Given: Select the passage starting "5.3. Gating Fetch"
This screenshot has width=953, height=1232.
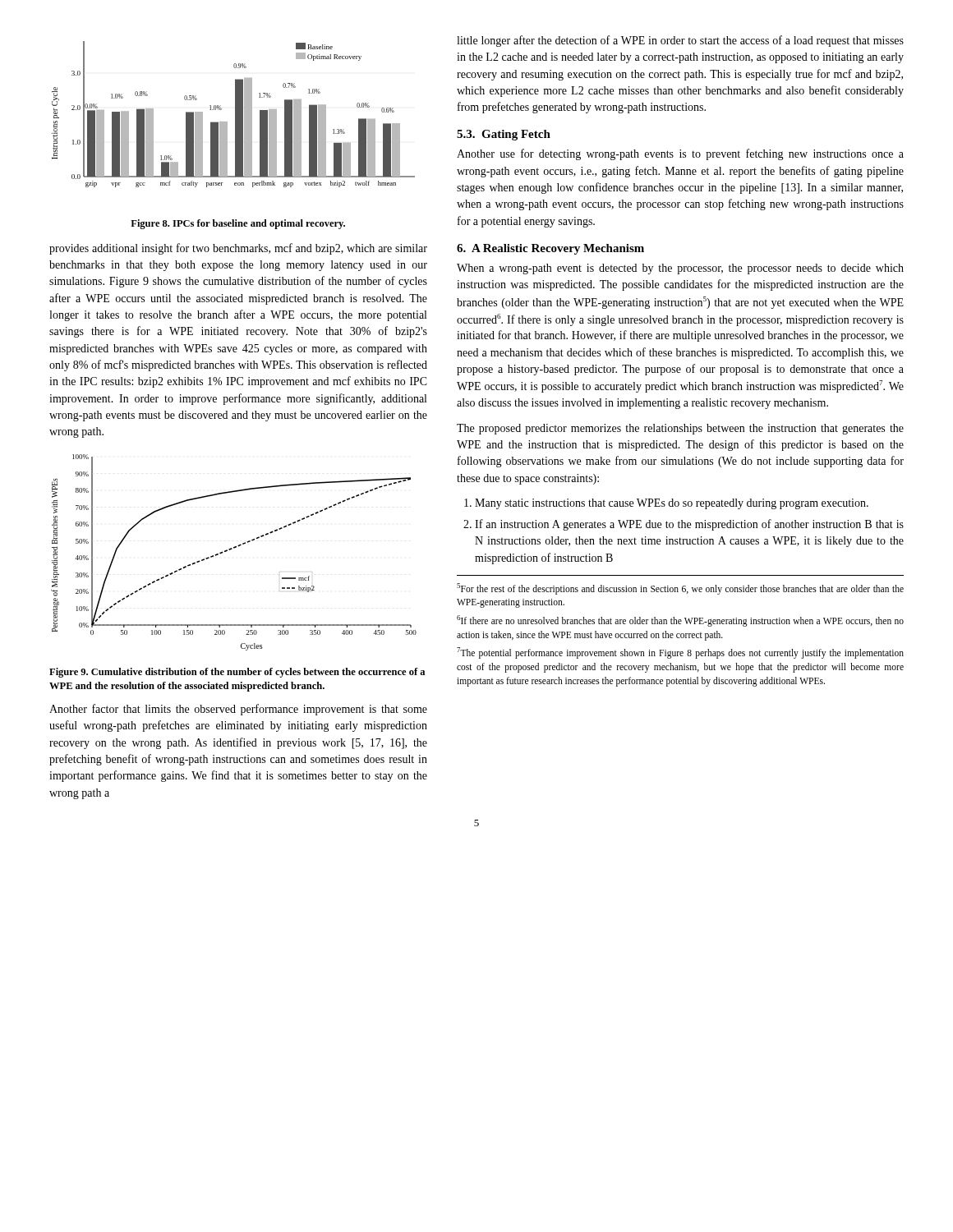Looking at the screenshot, I should (x=504, y=134).
